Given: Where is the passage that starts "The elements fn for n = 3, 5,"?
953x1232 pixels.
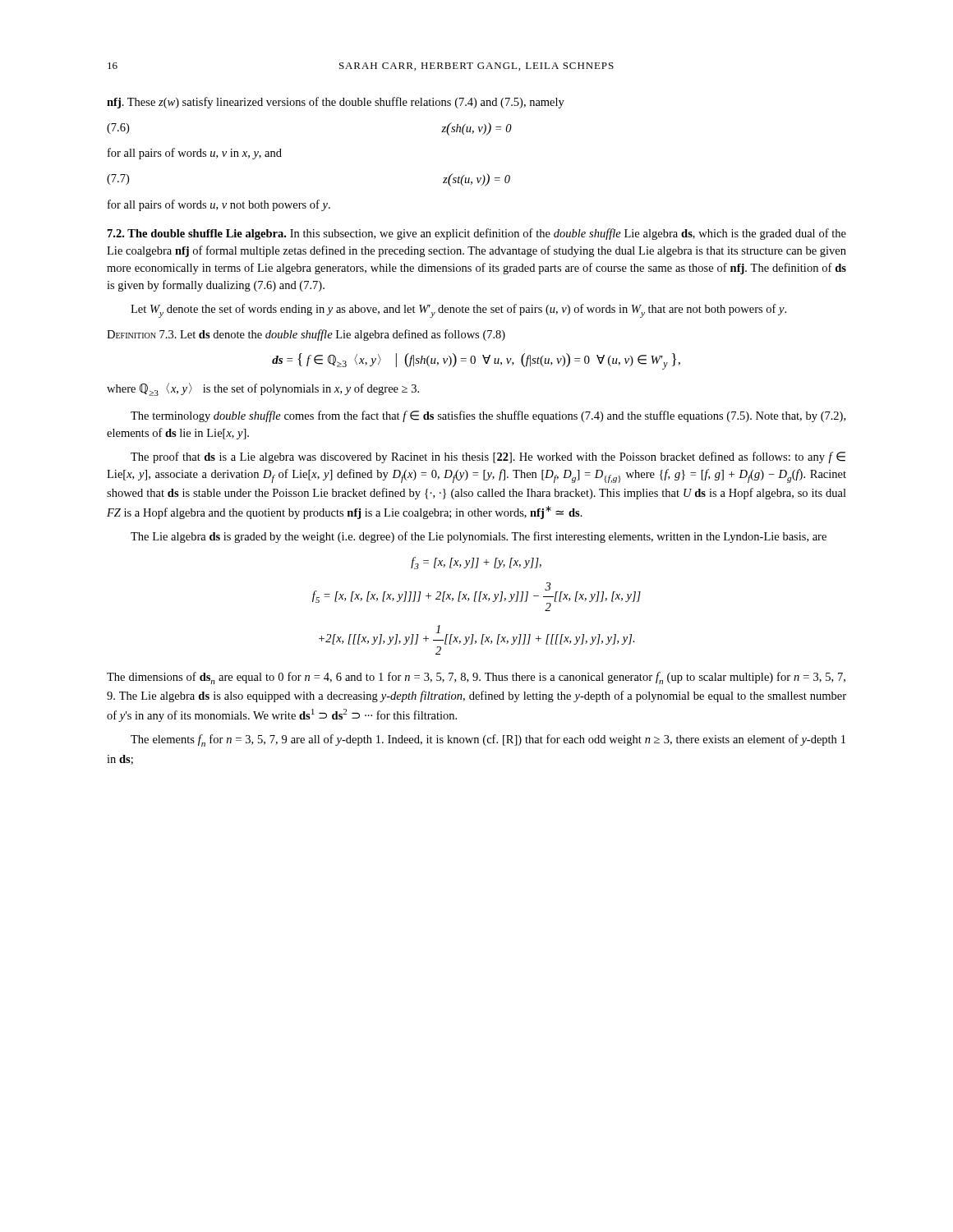Looking at the screenshot, I should (476, 749).
